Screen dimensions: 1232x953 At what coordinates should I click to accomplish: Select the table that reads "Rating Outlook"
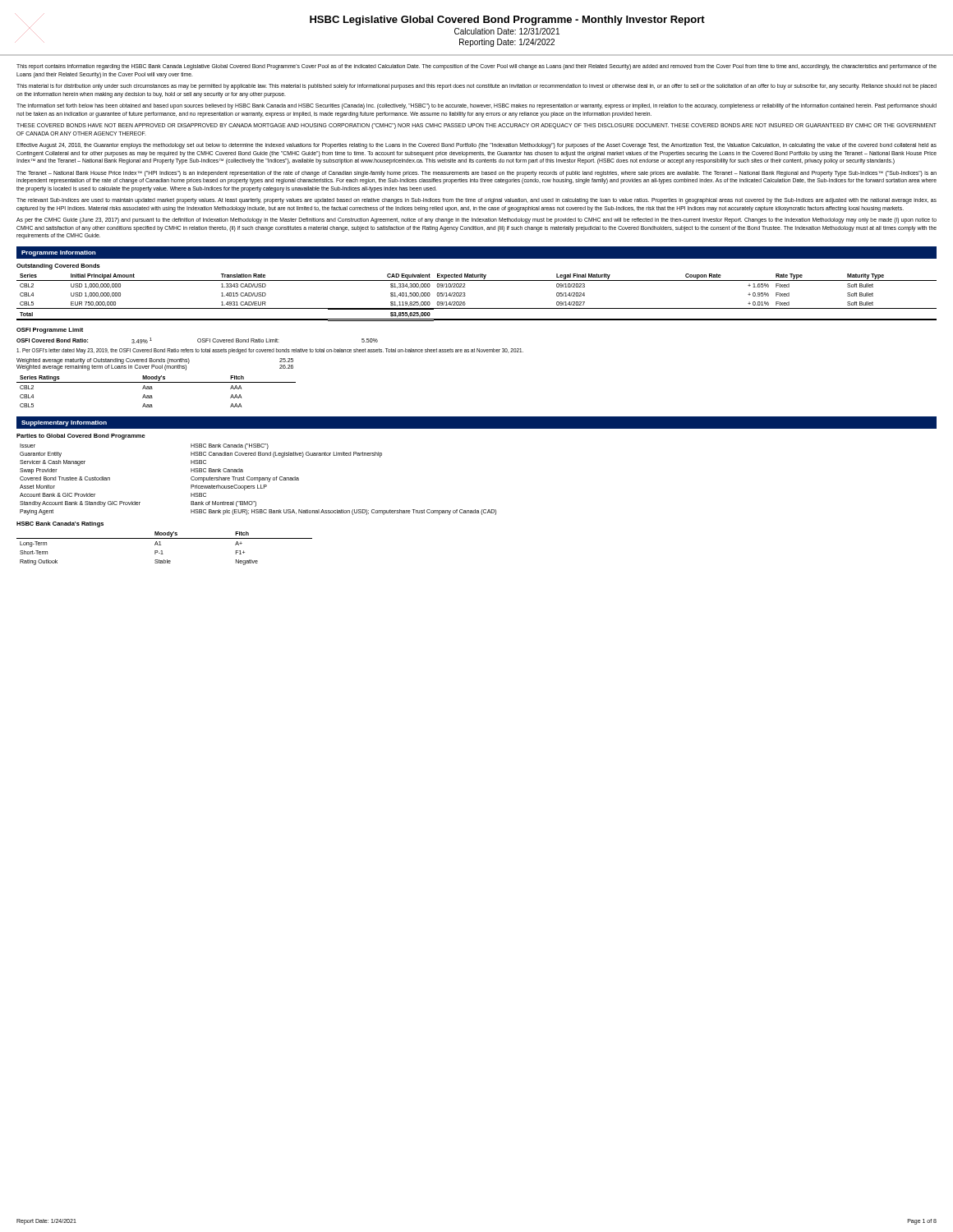tap(476, 548)
